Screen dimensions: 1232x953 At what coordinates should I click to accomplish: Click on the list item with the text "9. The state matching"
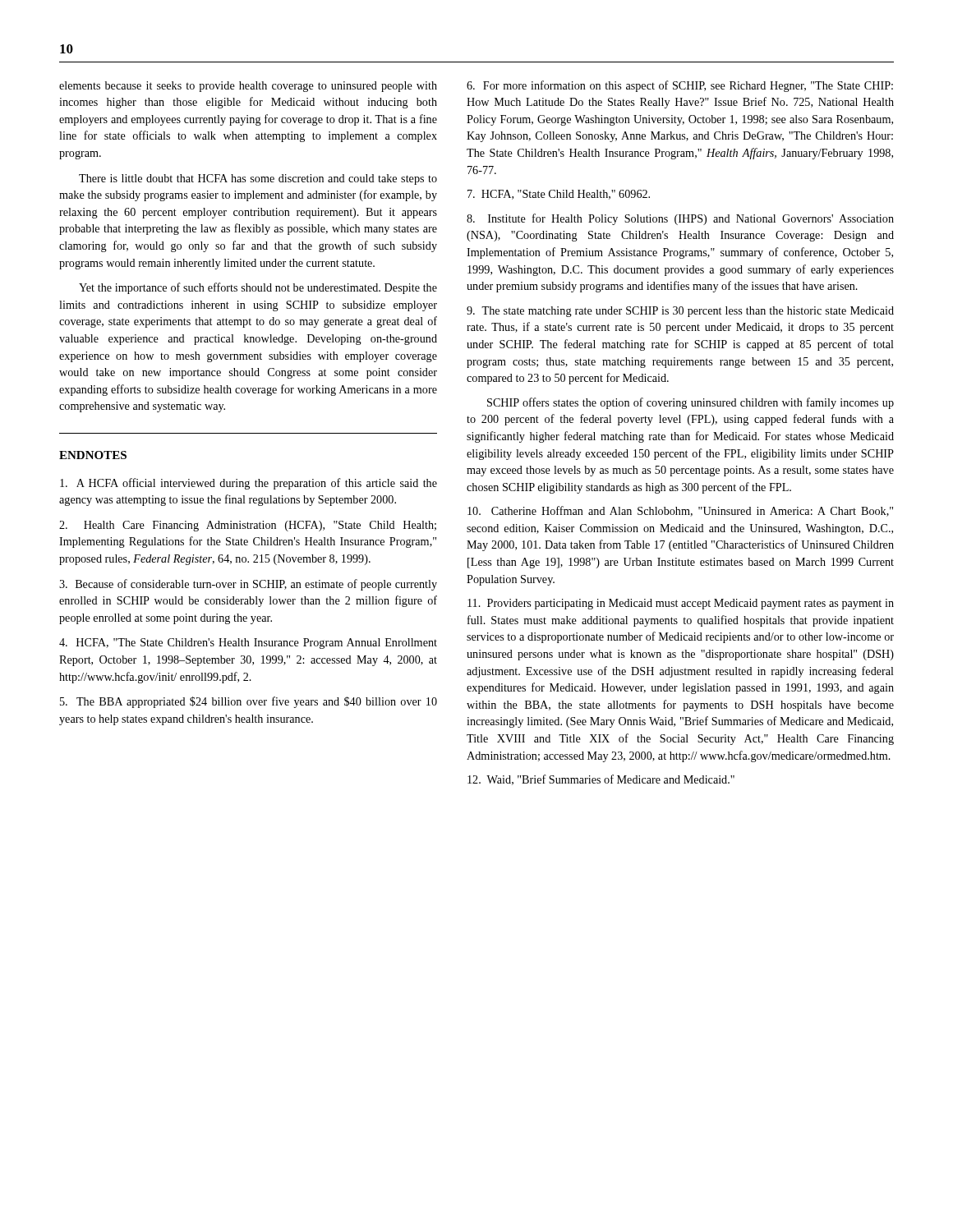pos(680,399)
